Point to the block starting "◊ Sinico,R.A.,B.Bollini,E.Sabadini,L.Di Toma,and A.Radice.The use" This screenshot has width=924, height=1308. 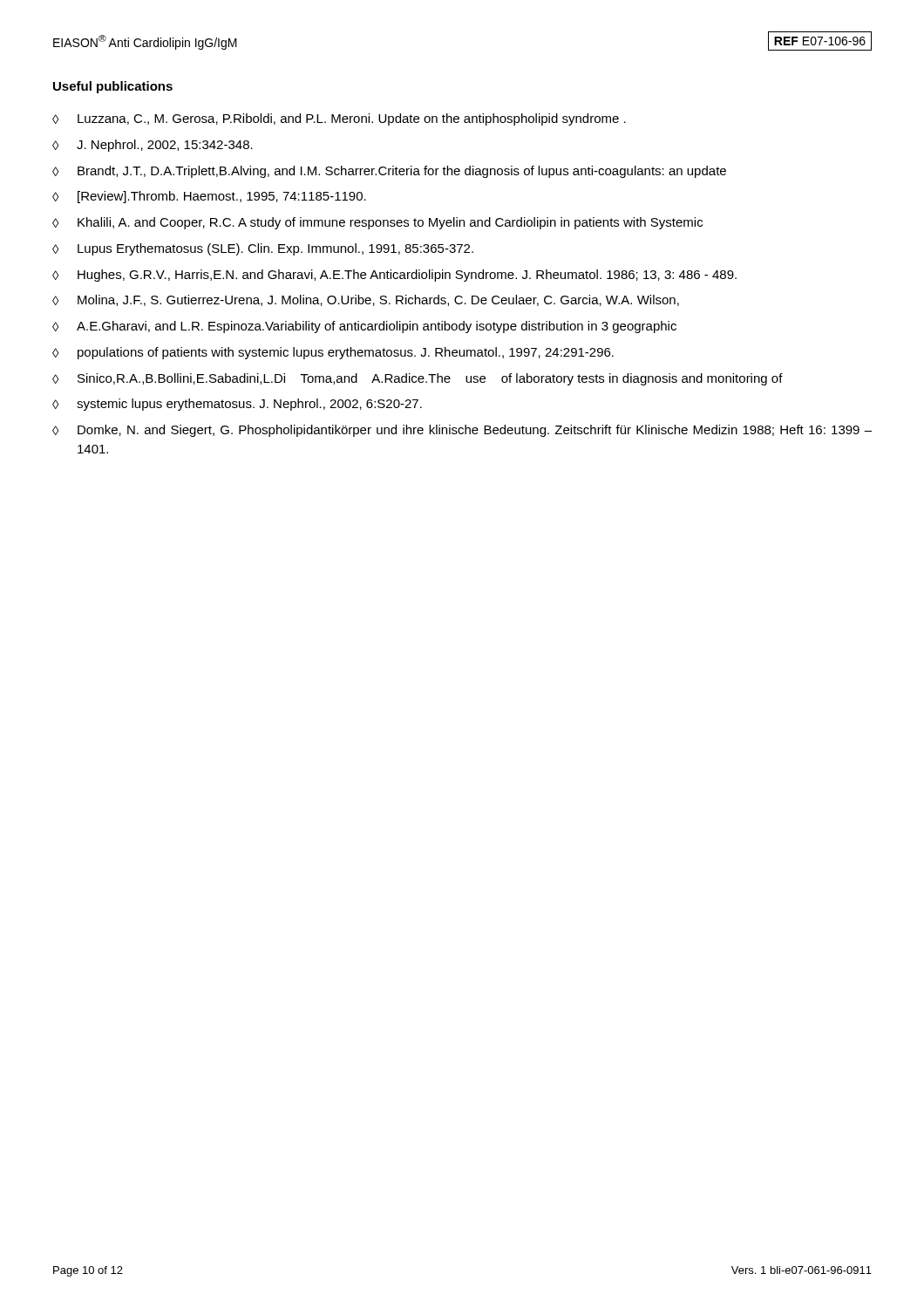point(462,378)
